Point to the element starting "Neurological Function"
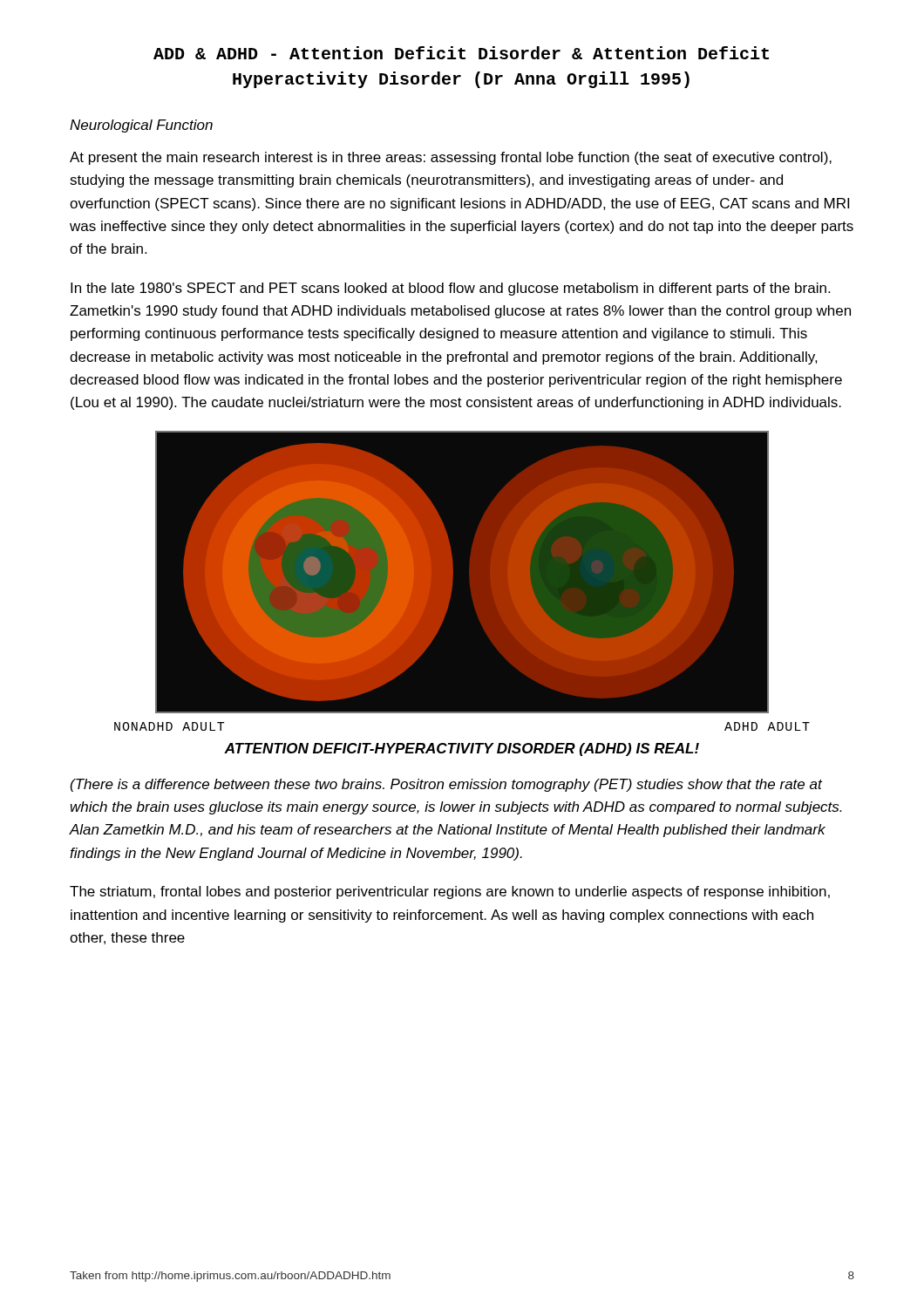The image size is (924, 1308). coord(141,125)
